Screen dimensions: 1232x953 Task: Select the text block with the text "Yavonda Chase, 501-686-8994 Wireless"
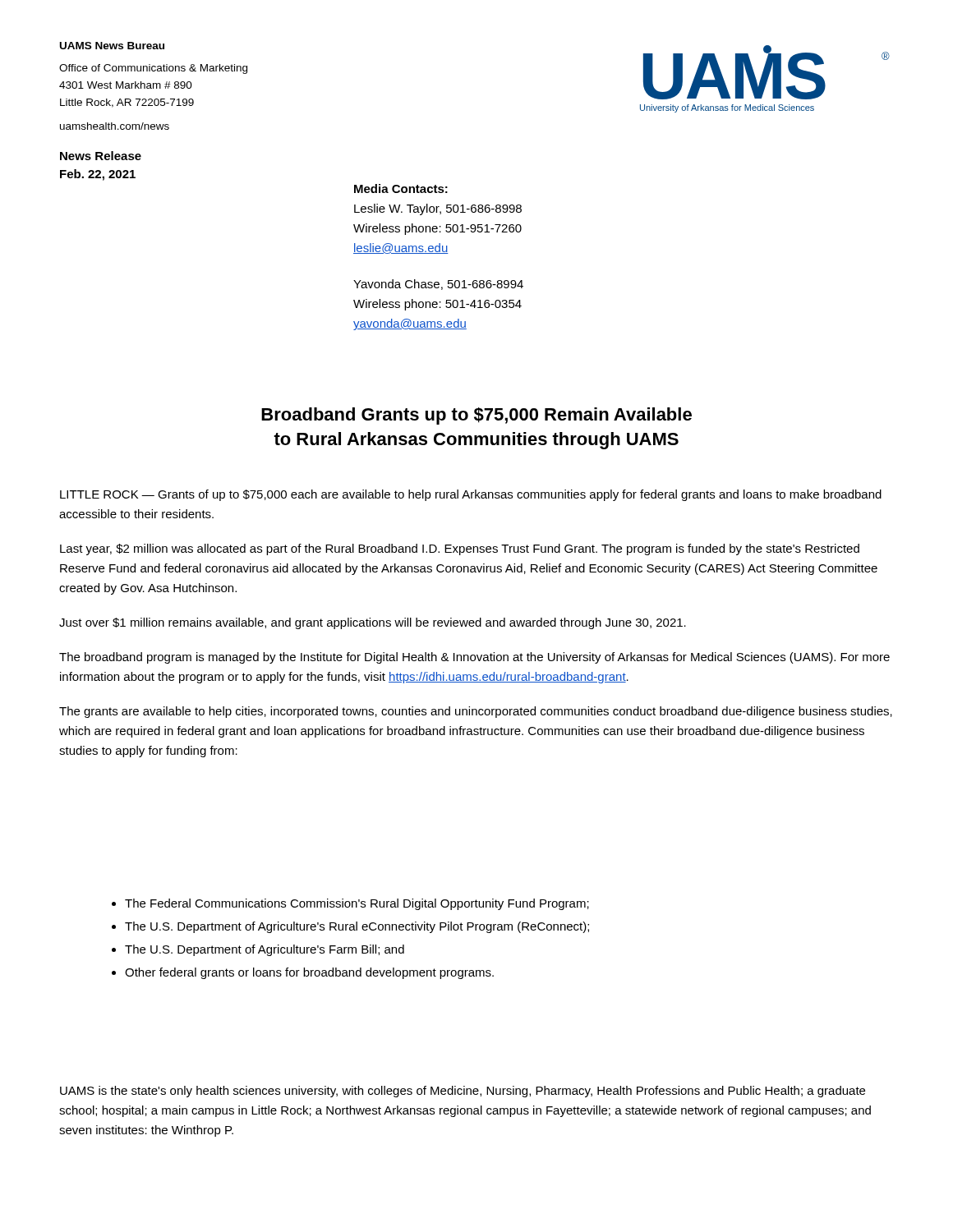438,285
